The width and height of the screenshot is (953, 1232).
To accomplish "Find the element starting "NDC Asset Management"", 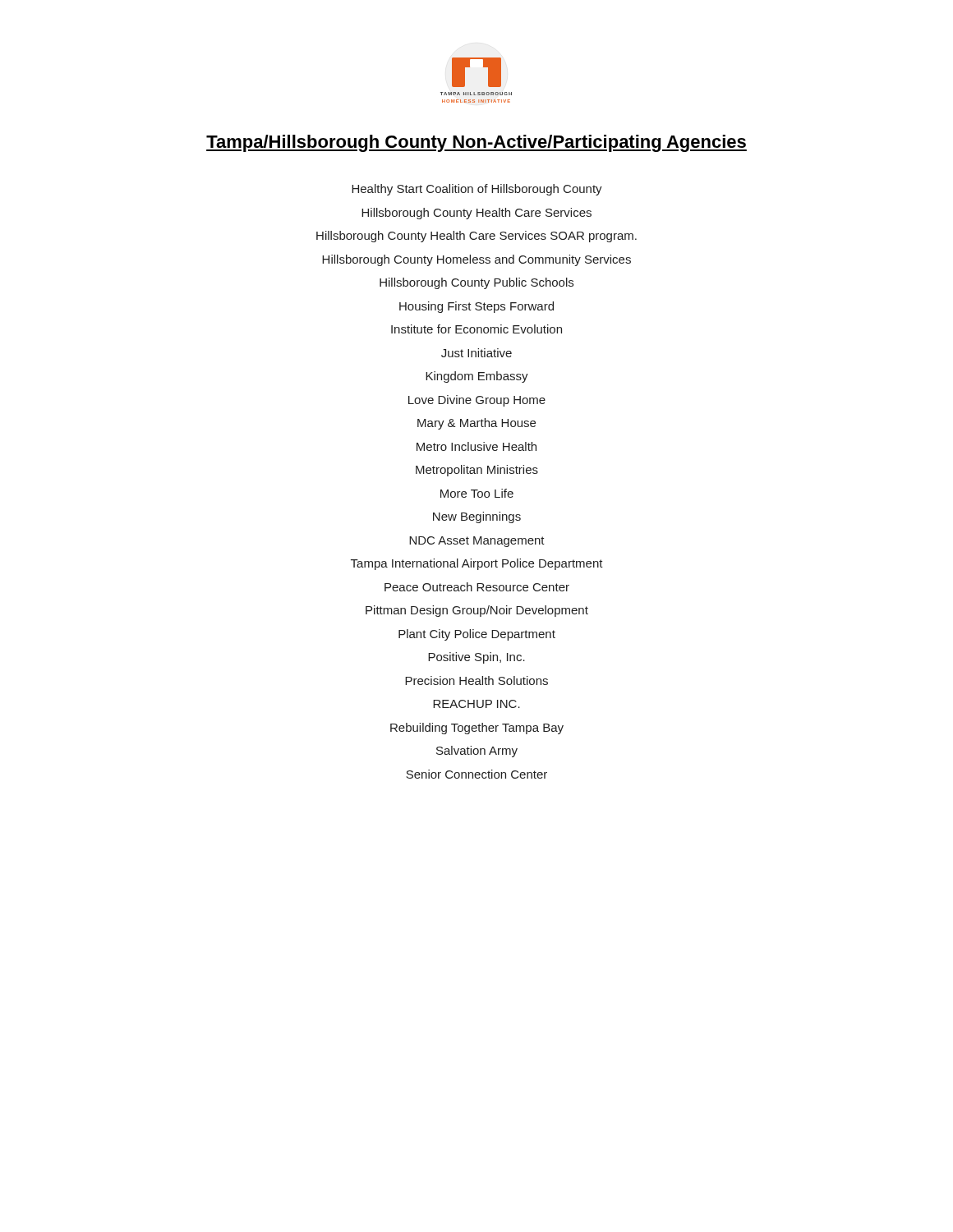I will click(476, 540).
